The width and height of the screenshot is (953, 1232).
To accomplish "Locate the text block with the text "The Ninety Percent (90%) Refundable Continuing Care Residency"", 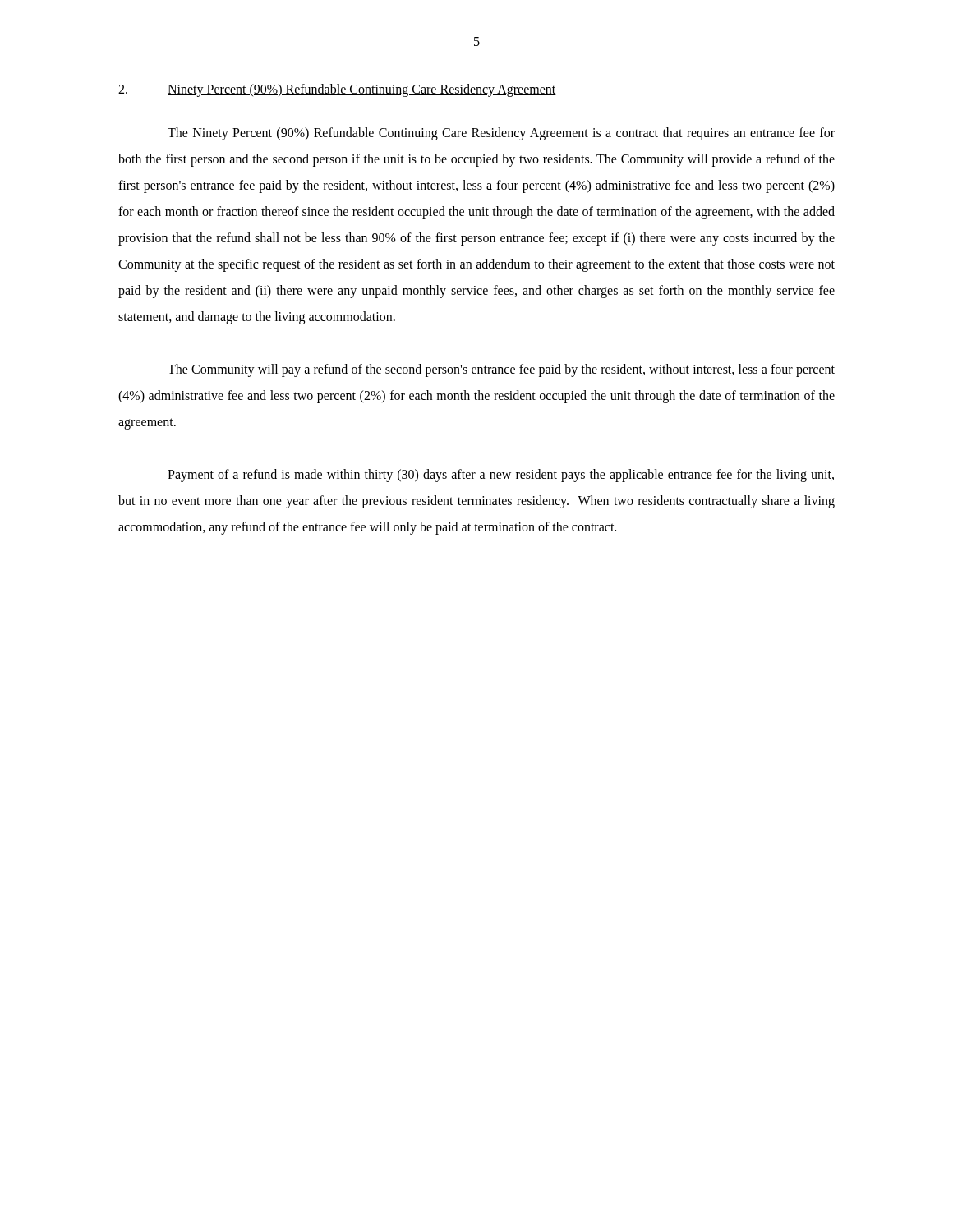I will tap(476, 225).
